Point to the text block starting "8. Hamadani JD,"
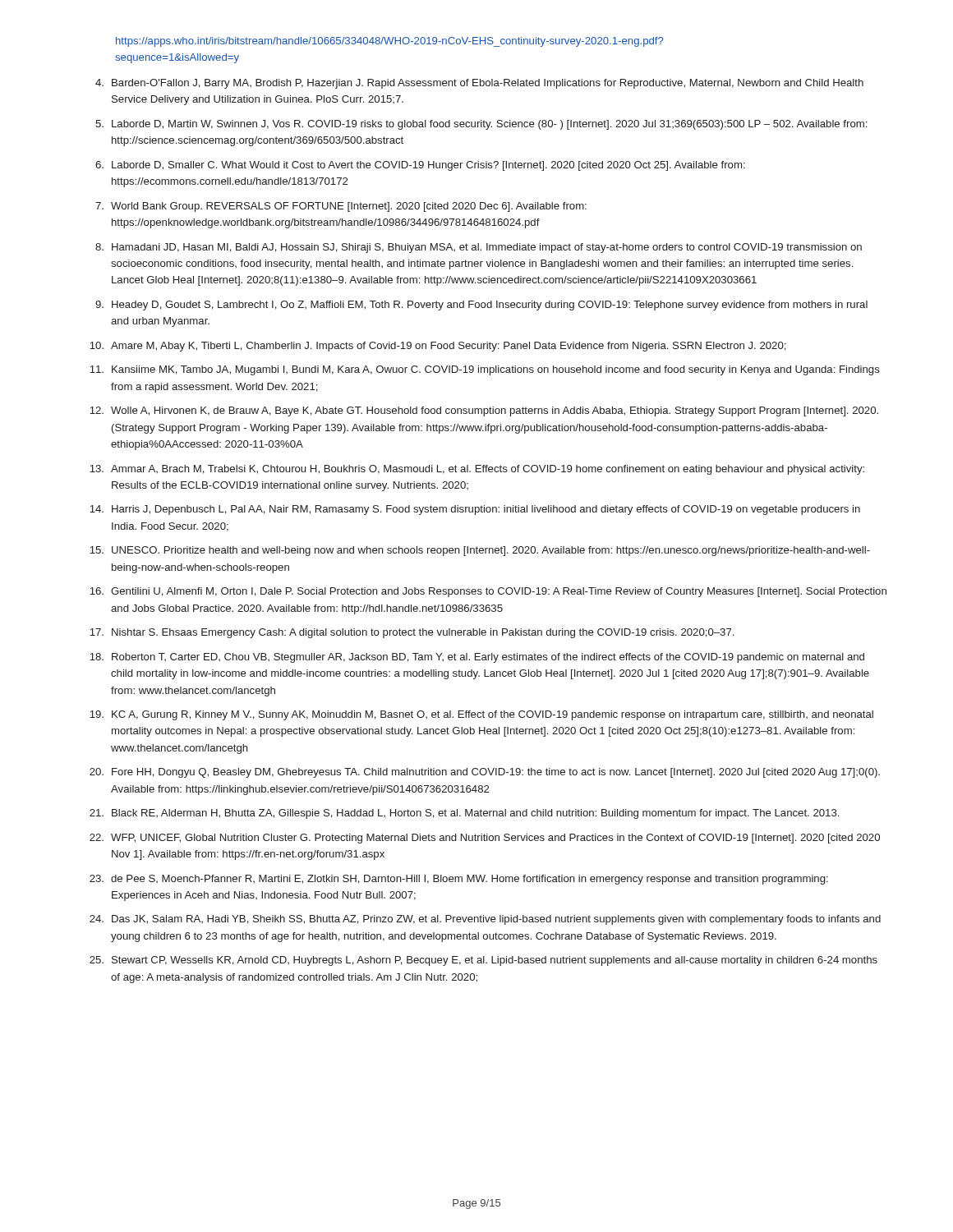953x1232 pixels. coord(476,264)
